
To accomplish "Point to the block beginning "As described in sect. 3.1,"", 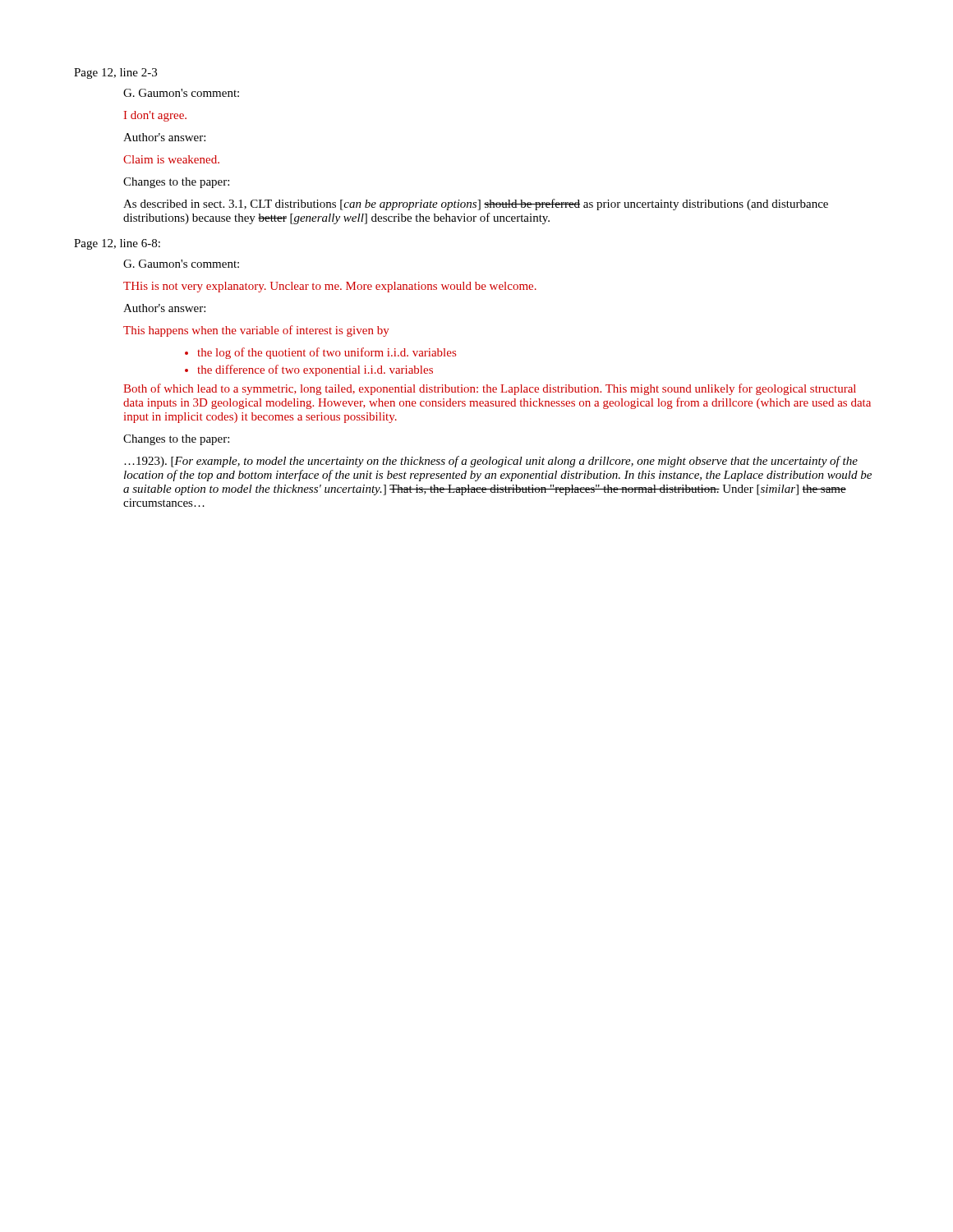I will (x=476, y=211).
